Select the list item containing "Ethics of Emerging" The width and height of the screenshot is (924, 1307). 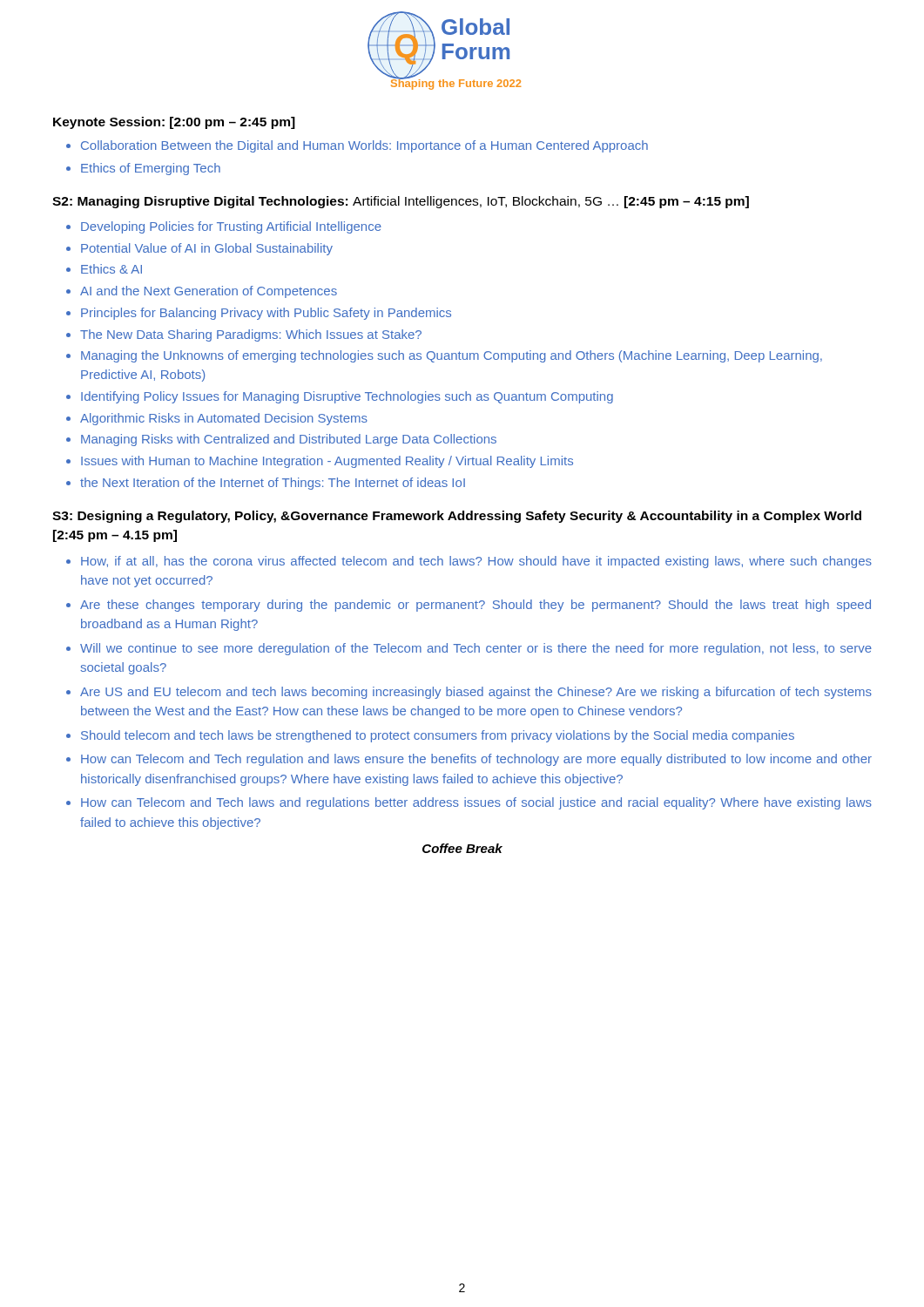pyautogui.click(x=150, y=167)
